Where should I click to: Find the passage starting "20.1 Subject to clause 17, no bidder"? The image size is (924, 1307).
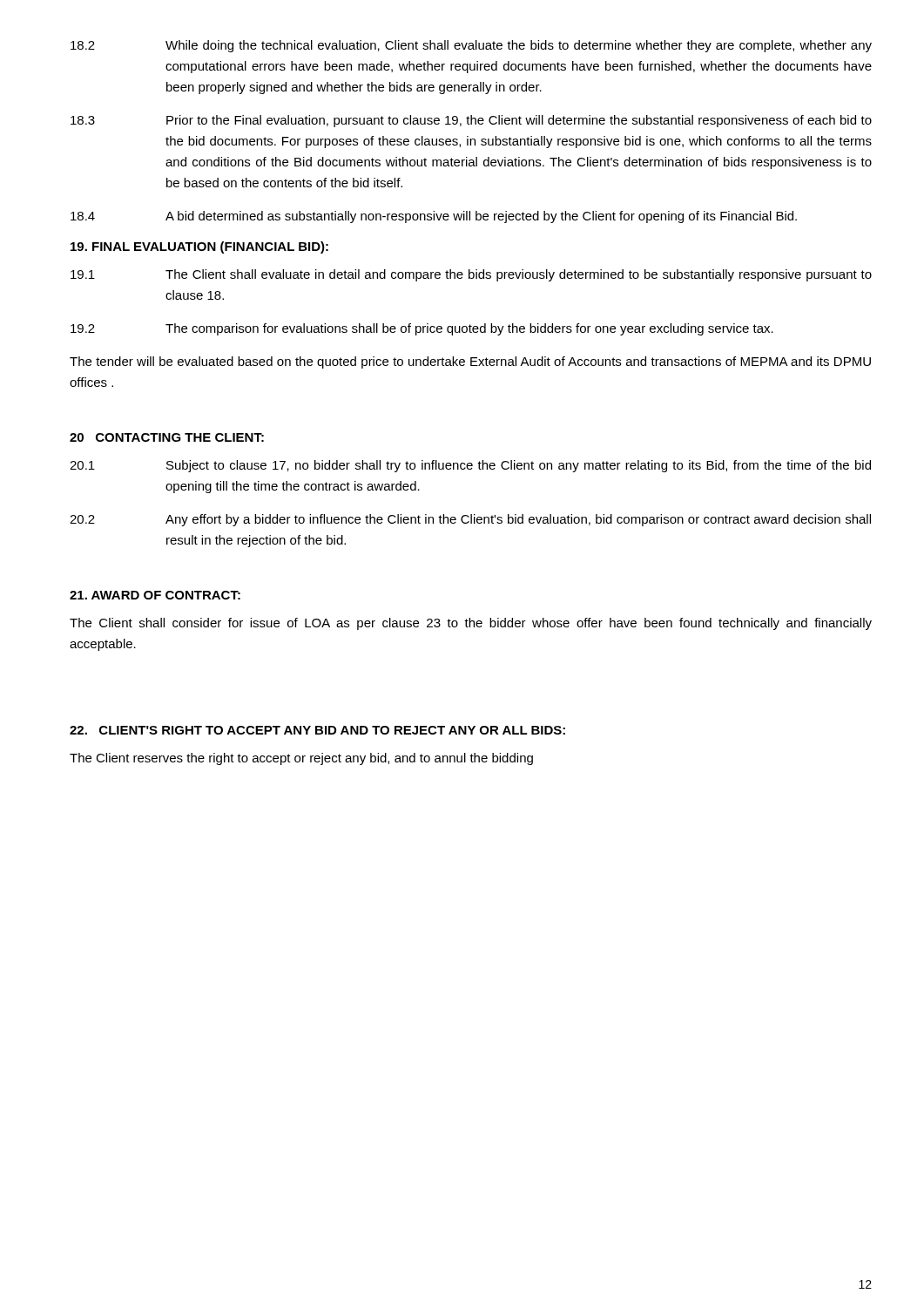pos(471,476)
